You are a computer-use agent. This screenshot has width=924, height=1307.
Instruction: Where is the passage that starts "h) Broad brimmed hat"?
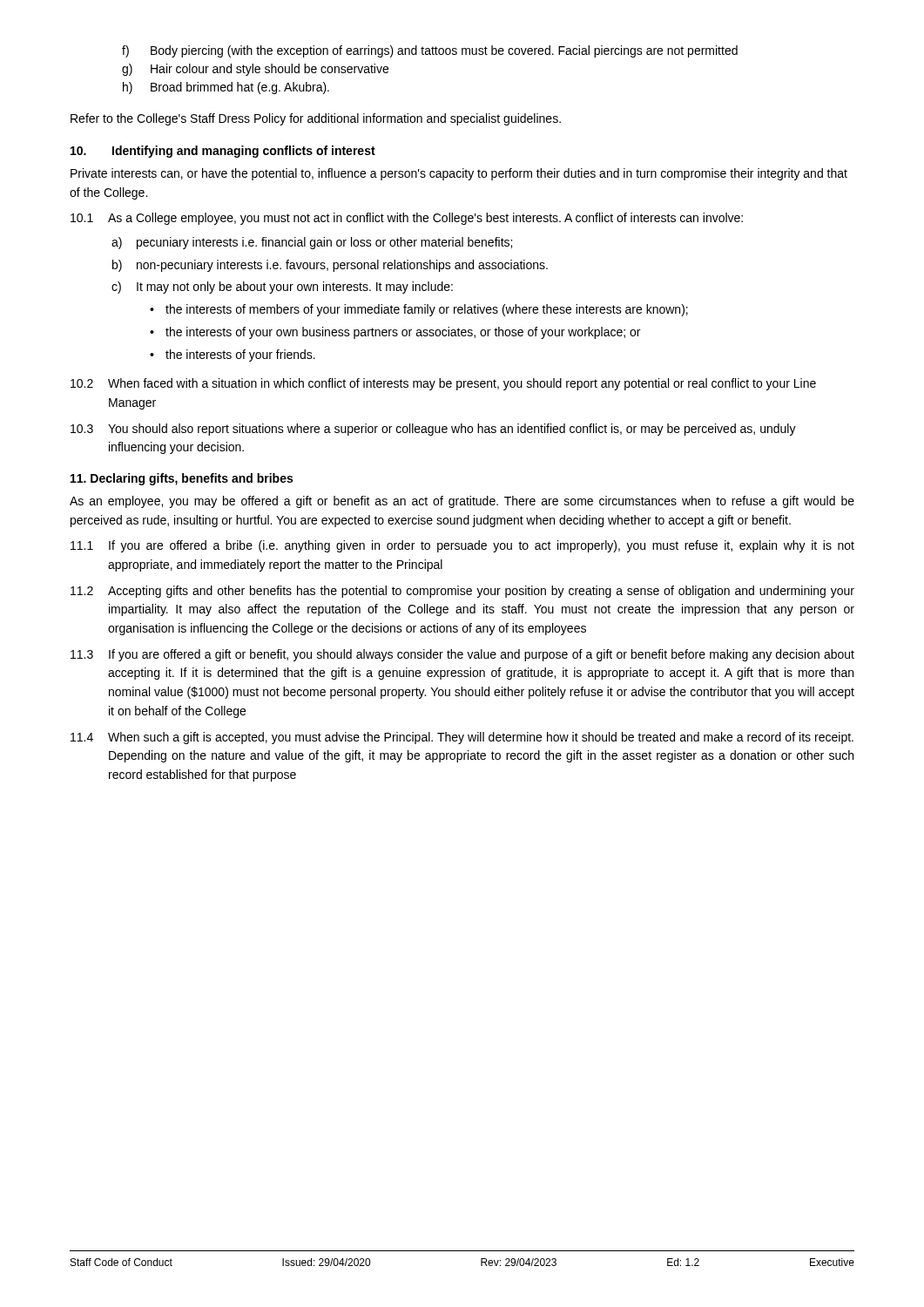[x=226, y=87]
